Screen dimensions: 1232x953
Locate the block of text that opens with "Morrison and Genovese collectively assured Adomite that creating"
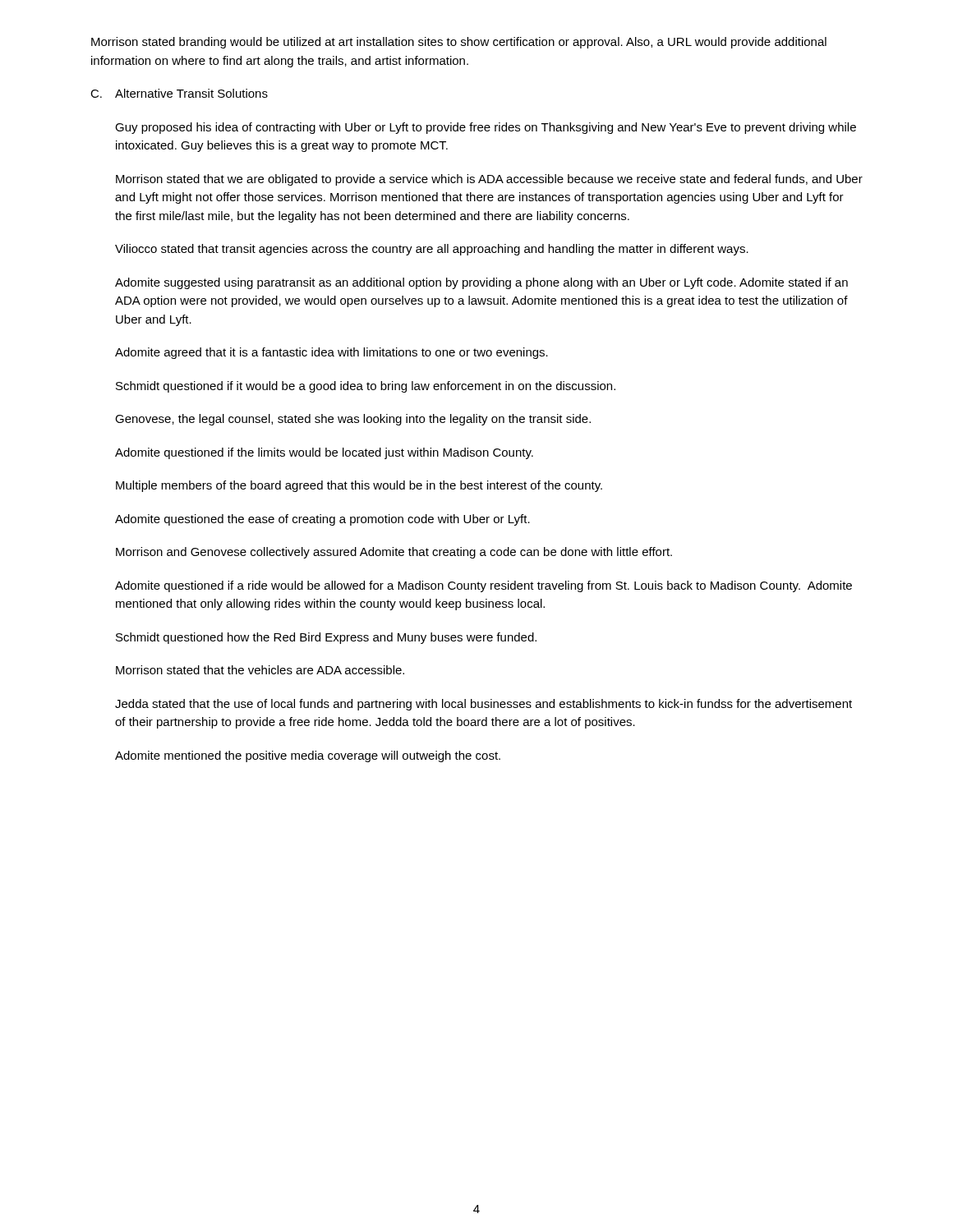394,552
